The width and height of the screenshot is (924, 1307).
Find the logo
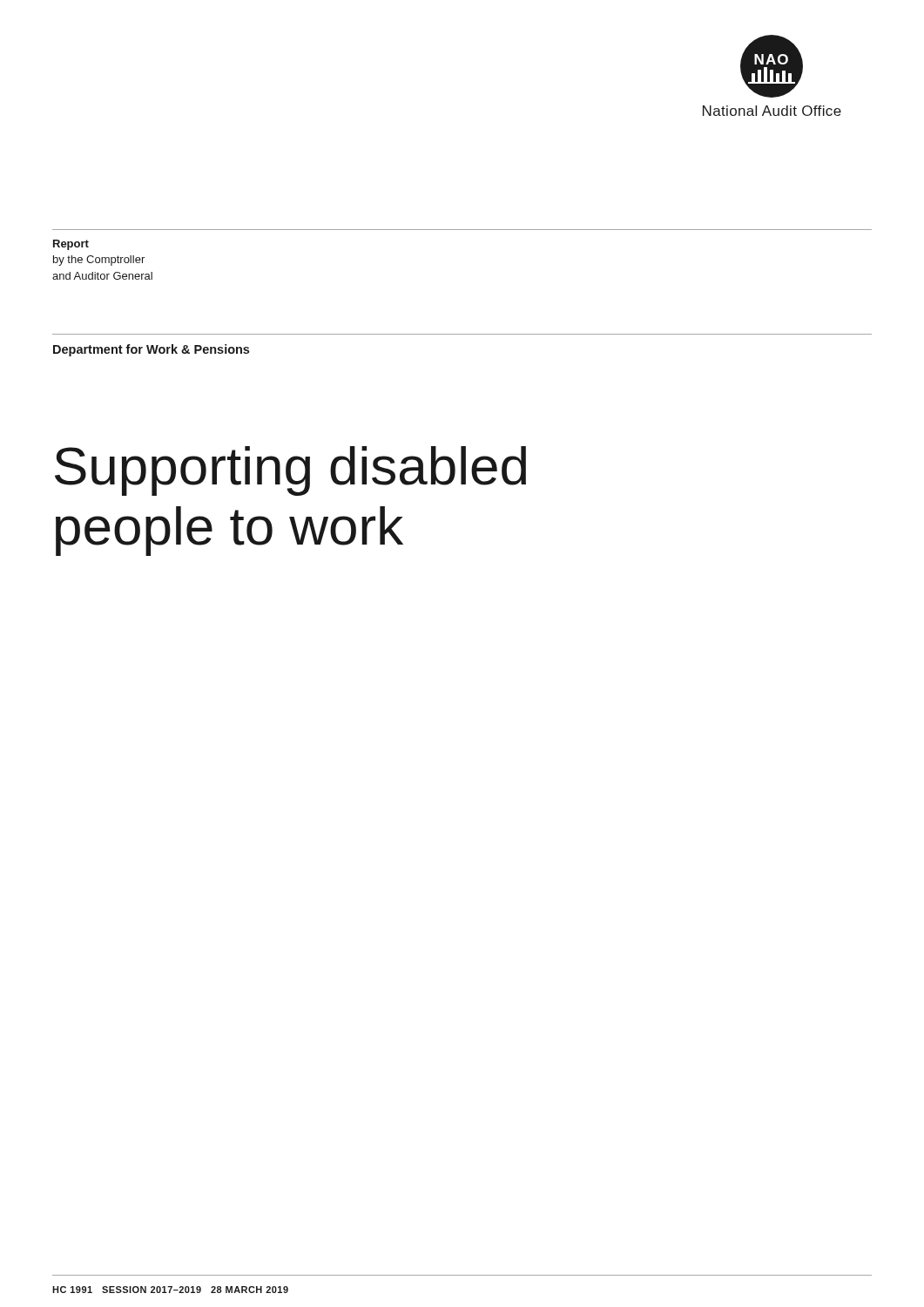pyautogui.click(x=772, y=78)
